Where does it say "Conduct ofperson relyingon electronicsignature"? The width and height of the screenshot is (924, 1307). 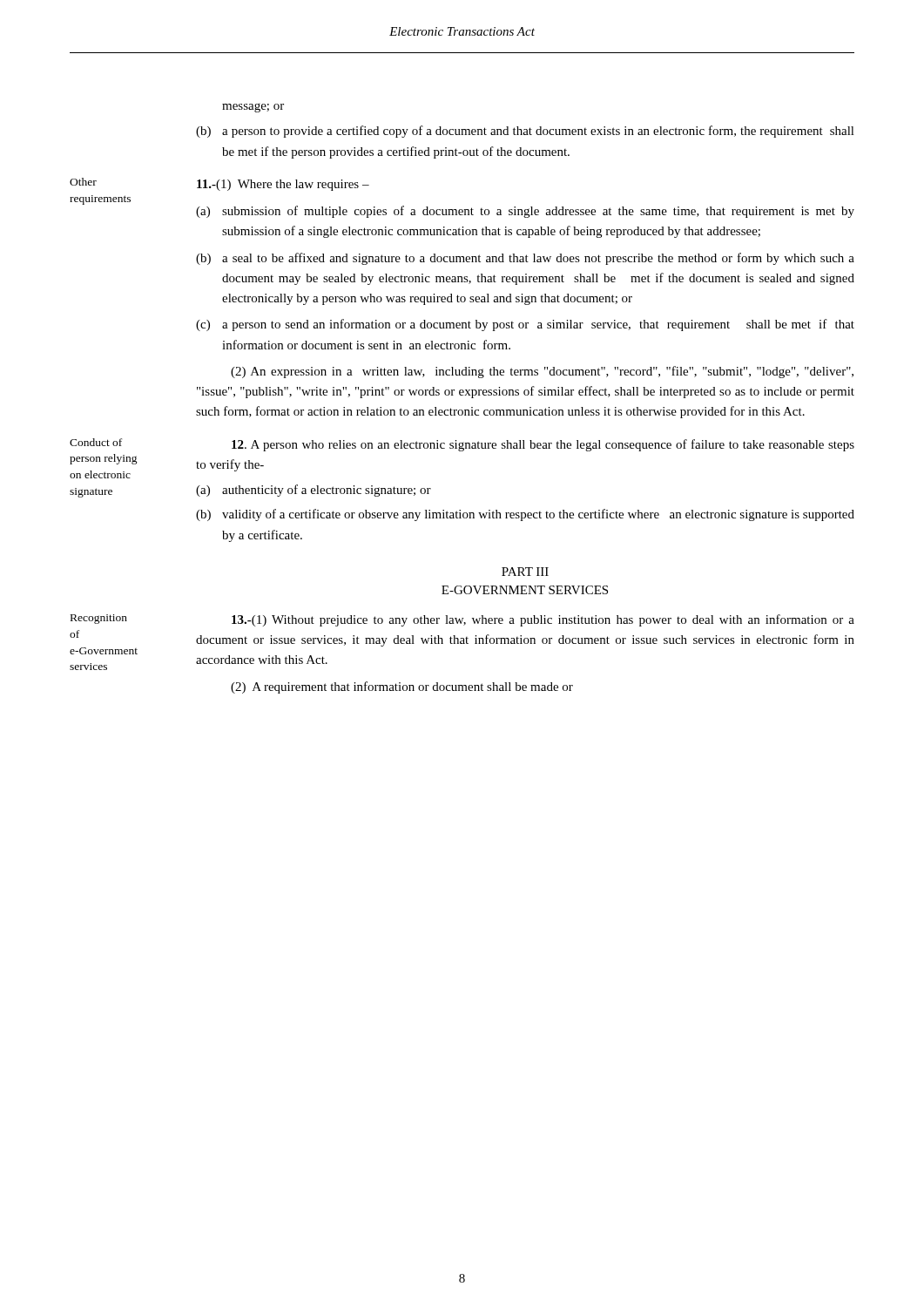[103, 466]
